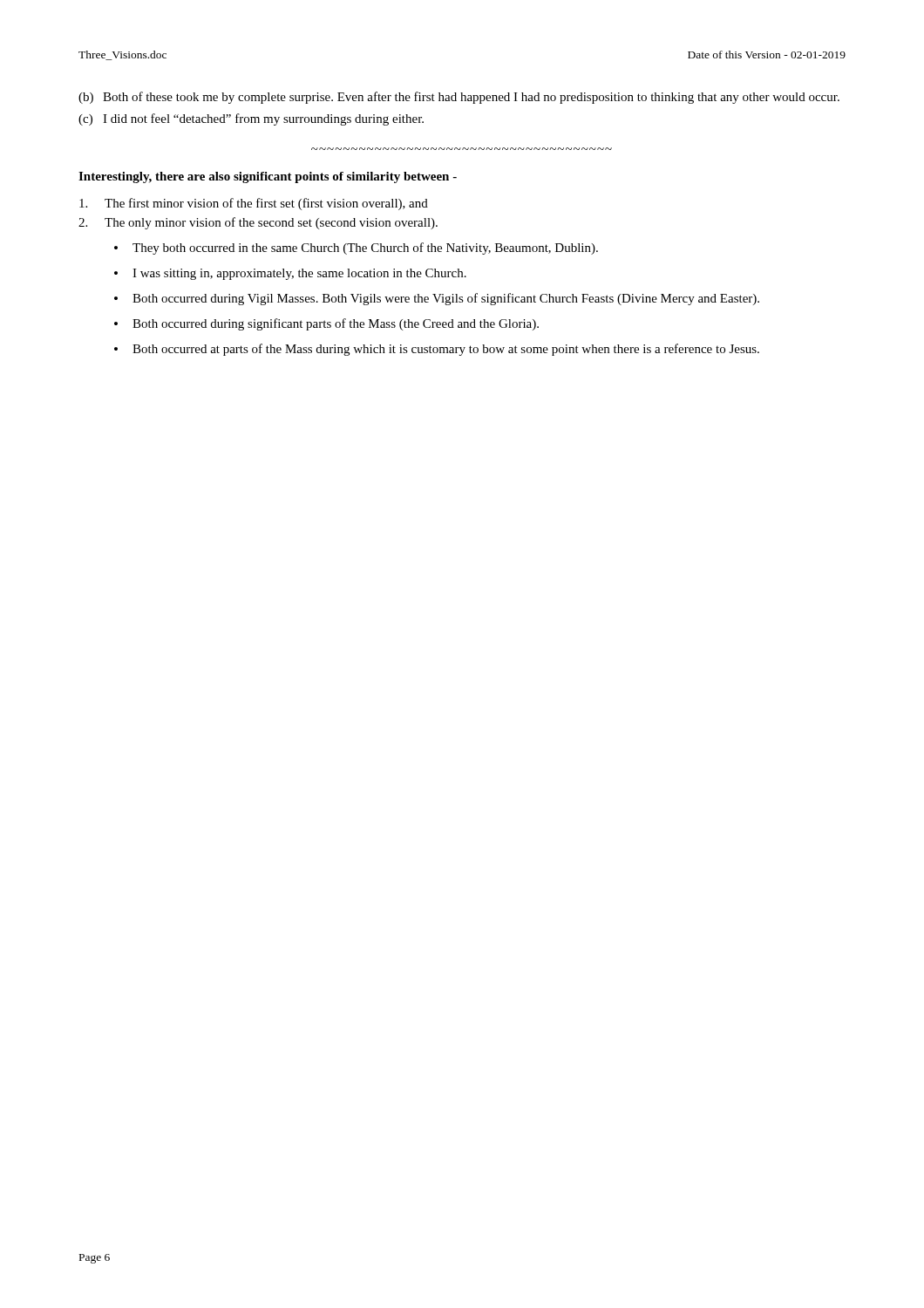Click on the list item that says "2. The only minor vision of"
The height and width of the screenshot is (1308, 924).
point(258,223)
